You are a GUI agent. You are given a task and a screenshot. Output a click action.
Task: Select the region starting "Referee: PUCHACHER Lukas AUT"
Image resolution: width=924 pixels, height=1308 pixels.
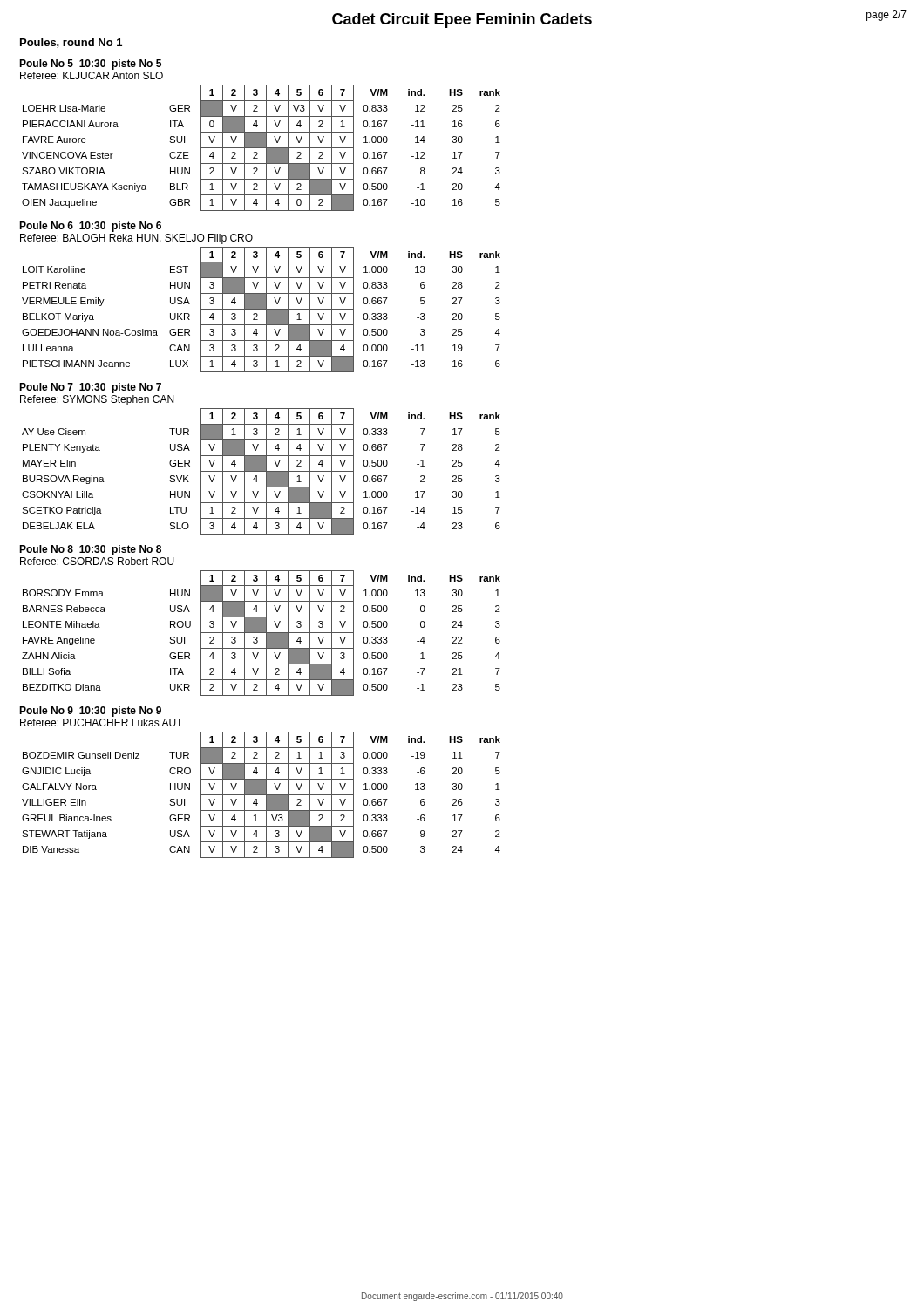[101, 723]
